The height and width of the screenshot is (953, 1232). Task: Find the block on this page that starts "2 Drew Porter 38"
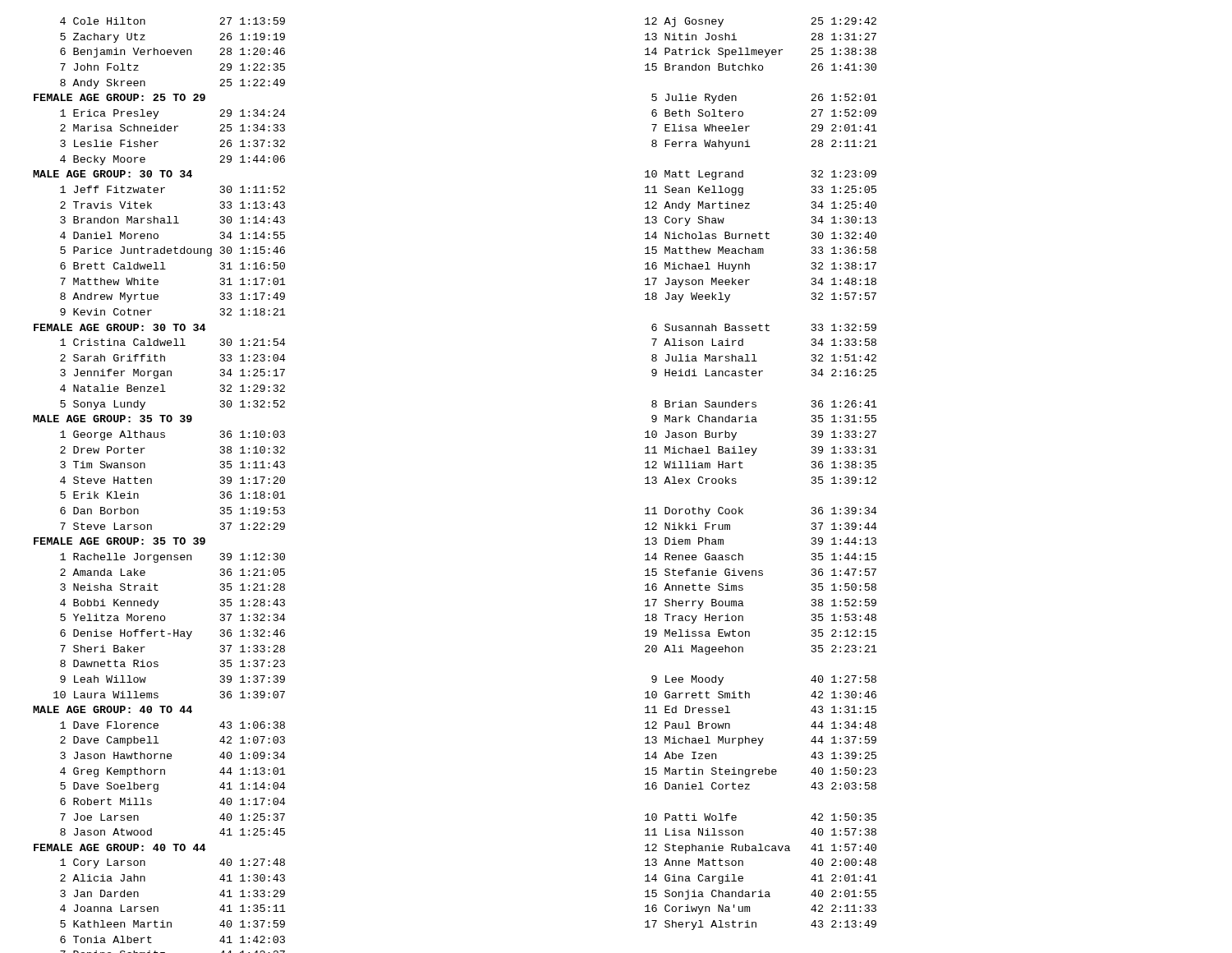[96, 450]
